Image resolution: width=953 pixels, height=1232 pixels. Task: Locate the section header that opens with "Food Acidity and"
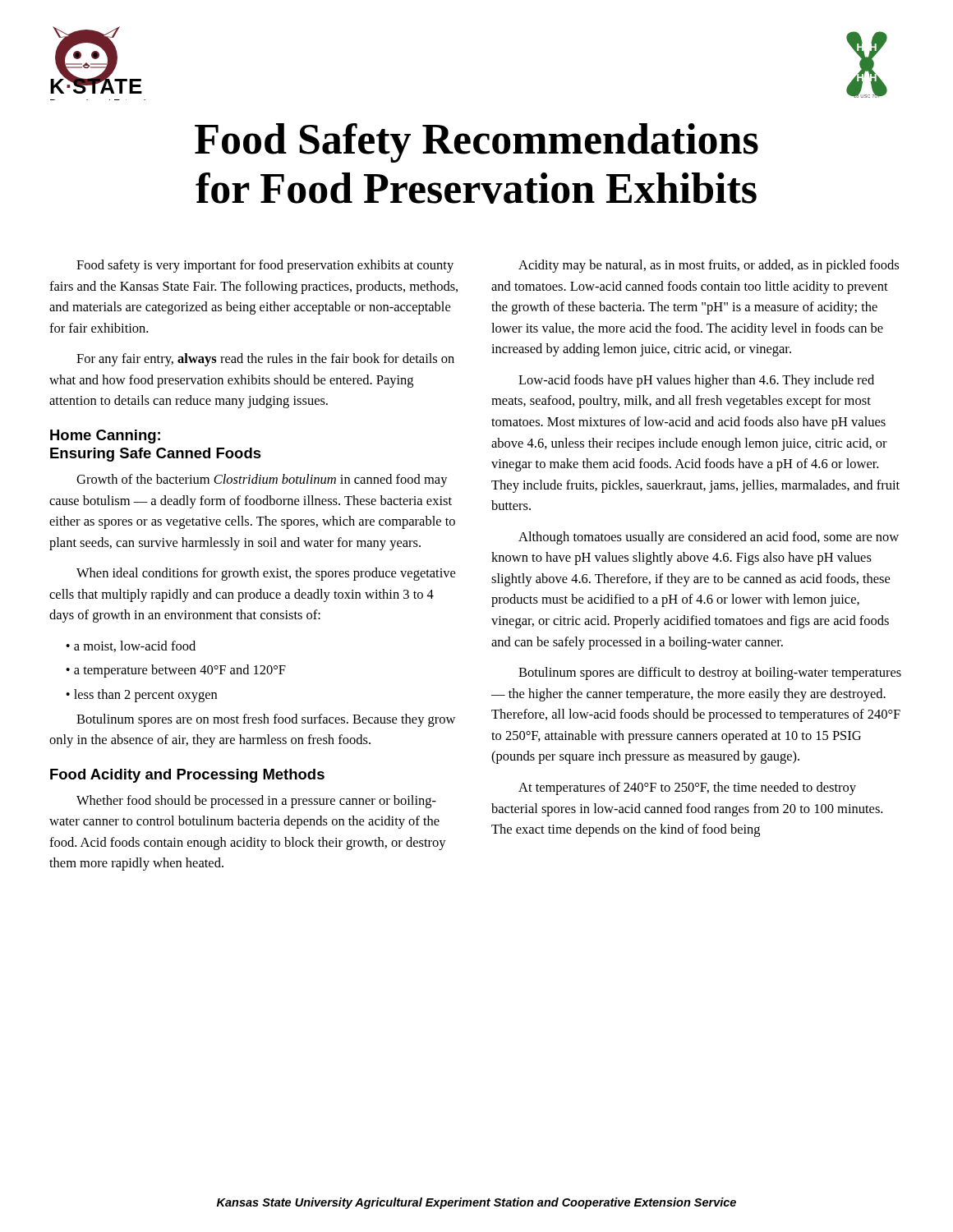pyautogui.click(x=255, y=774)
